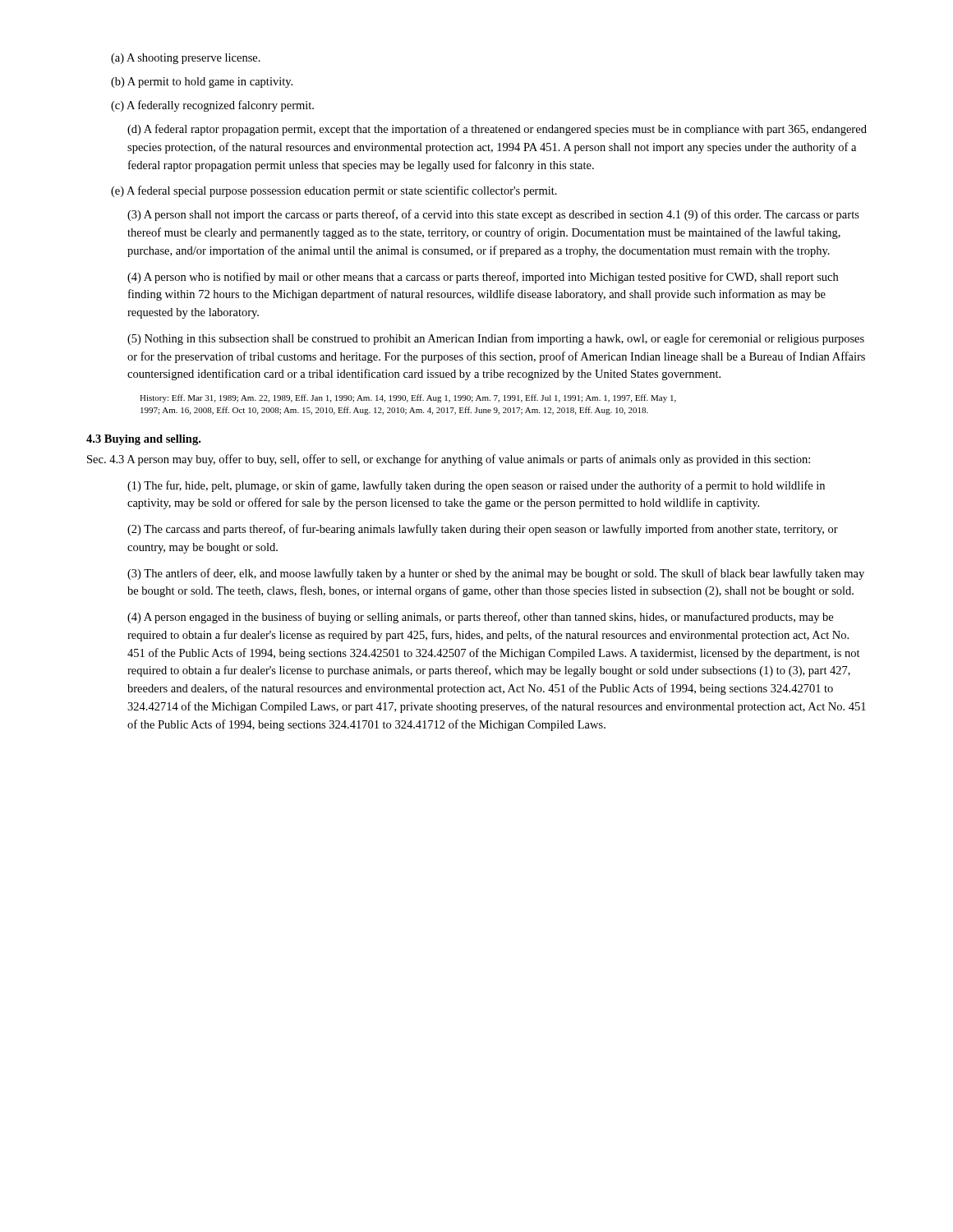Navigate to the block starting "(a) A shooting"
The image size is (953, 1232).
pos(186,57)
